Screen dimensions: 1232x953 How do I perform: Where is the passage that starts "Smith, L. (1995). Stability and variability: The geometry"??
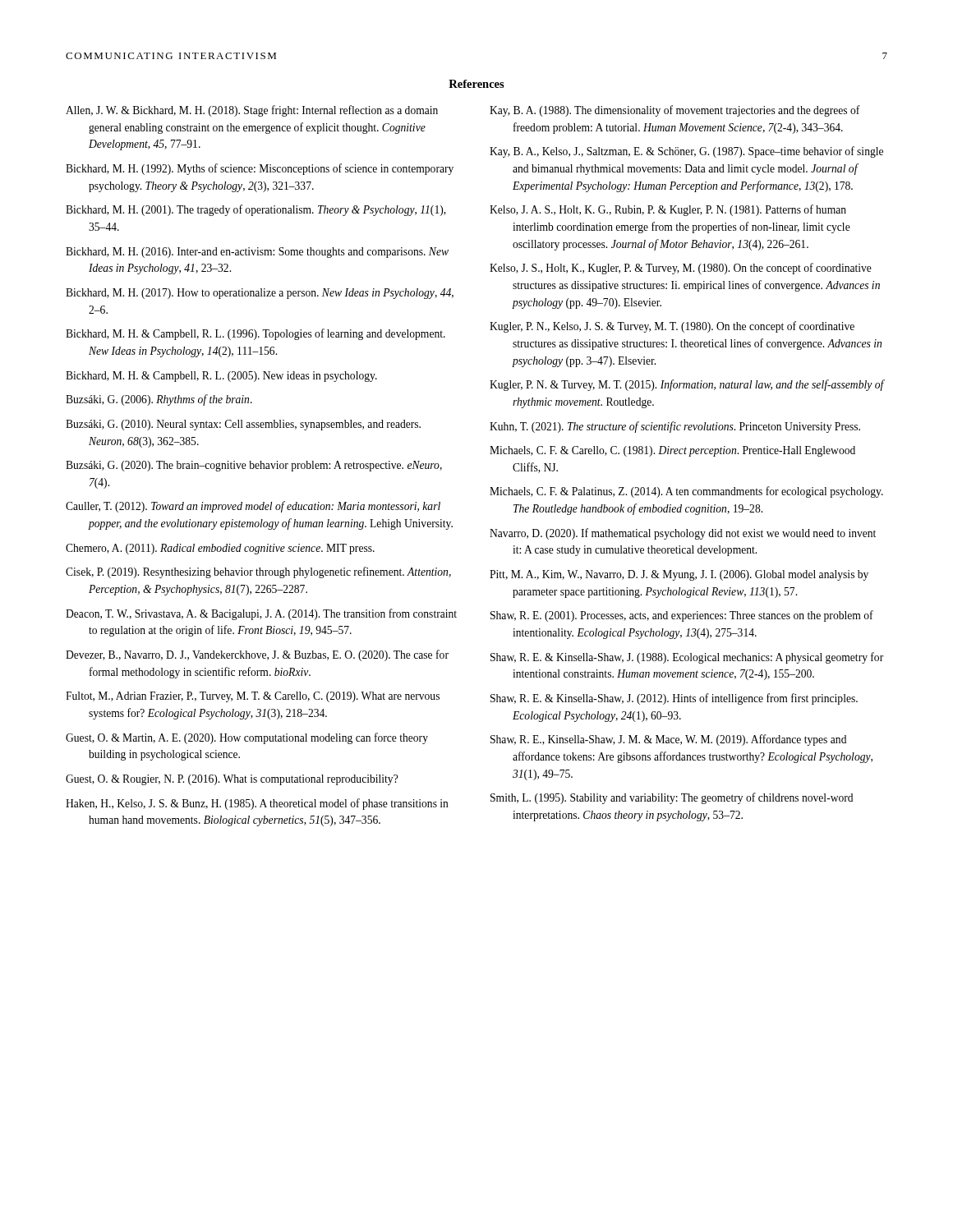coord(671,807)
